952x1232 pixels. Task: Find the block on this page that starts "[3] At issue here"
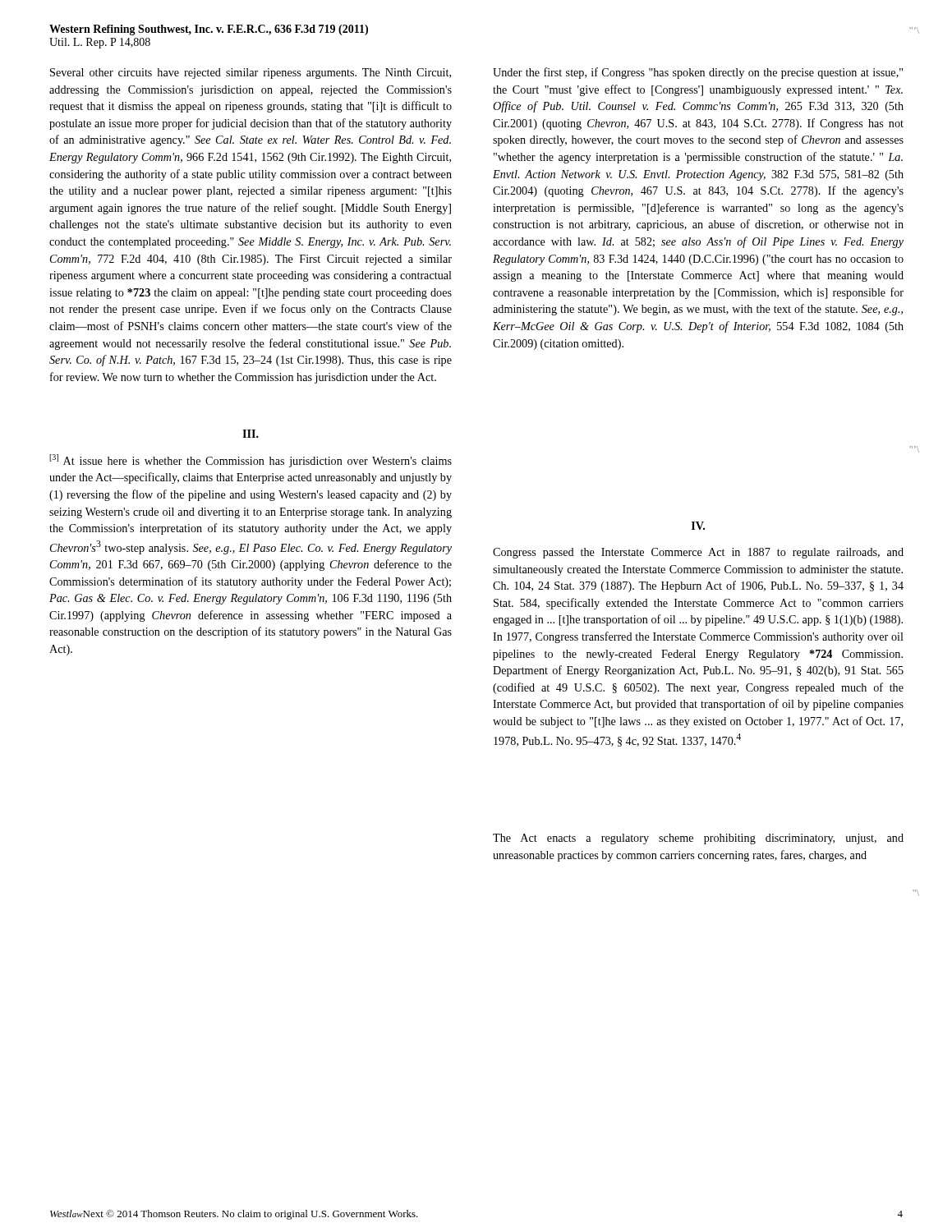(x=251, y=554)
